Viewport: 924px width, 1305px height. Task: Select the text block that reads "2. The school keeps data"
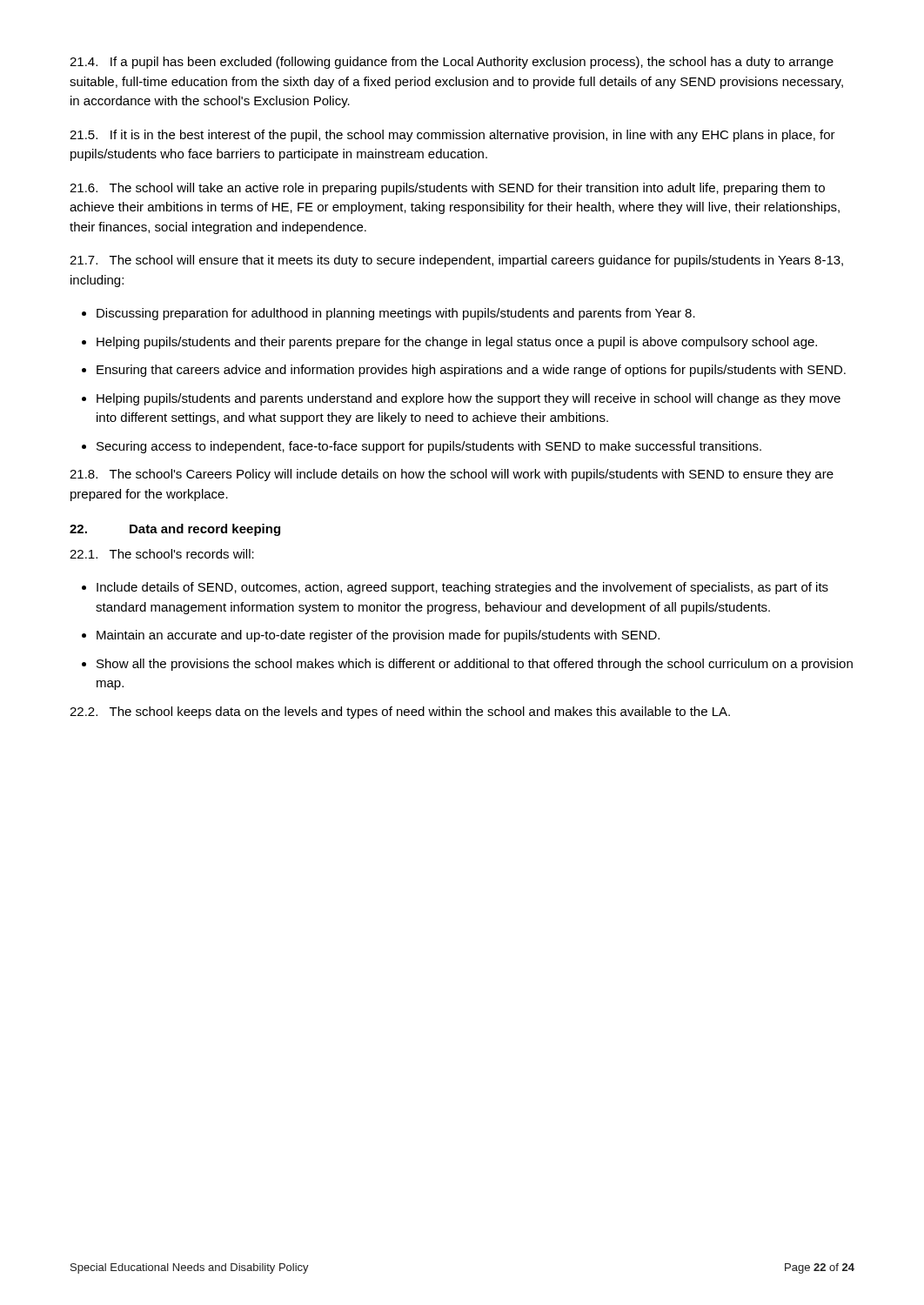coord(400,711)
